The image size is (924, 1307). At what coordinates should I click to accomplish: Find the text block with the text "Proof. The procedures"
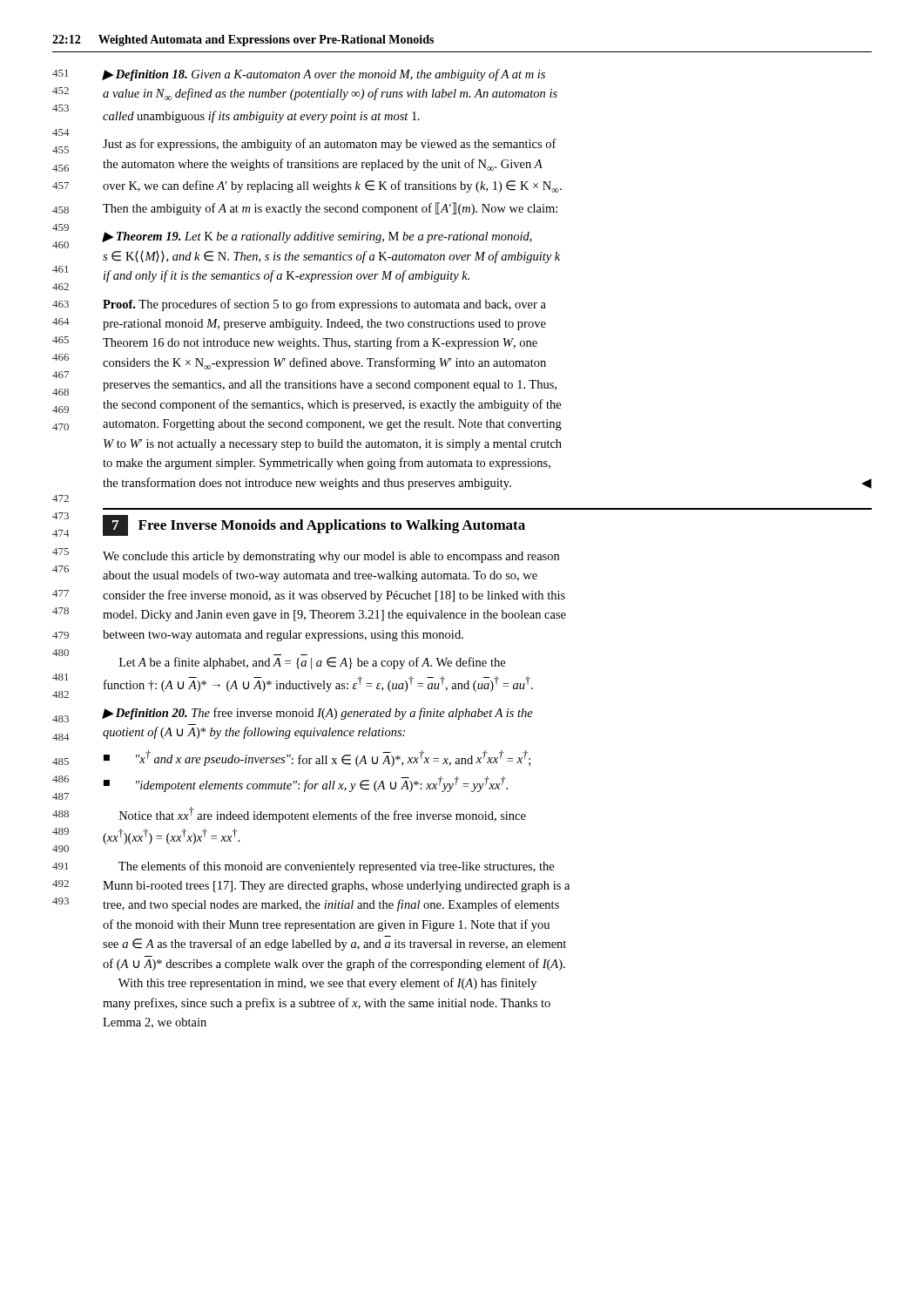point(487,395)
